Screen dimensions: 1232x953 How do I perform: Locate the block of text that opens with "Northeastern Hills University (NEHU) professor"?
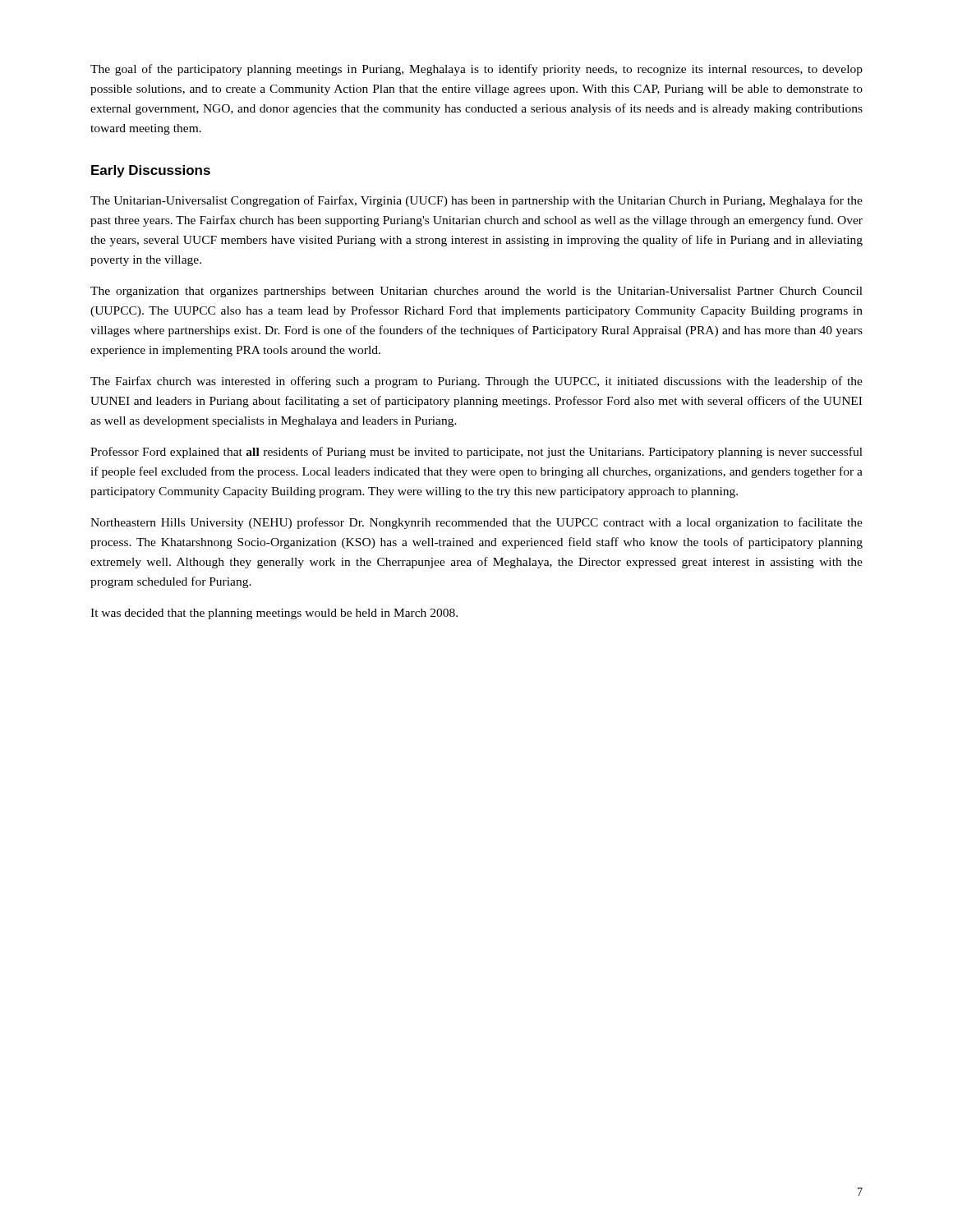pos(476,552)
